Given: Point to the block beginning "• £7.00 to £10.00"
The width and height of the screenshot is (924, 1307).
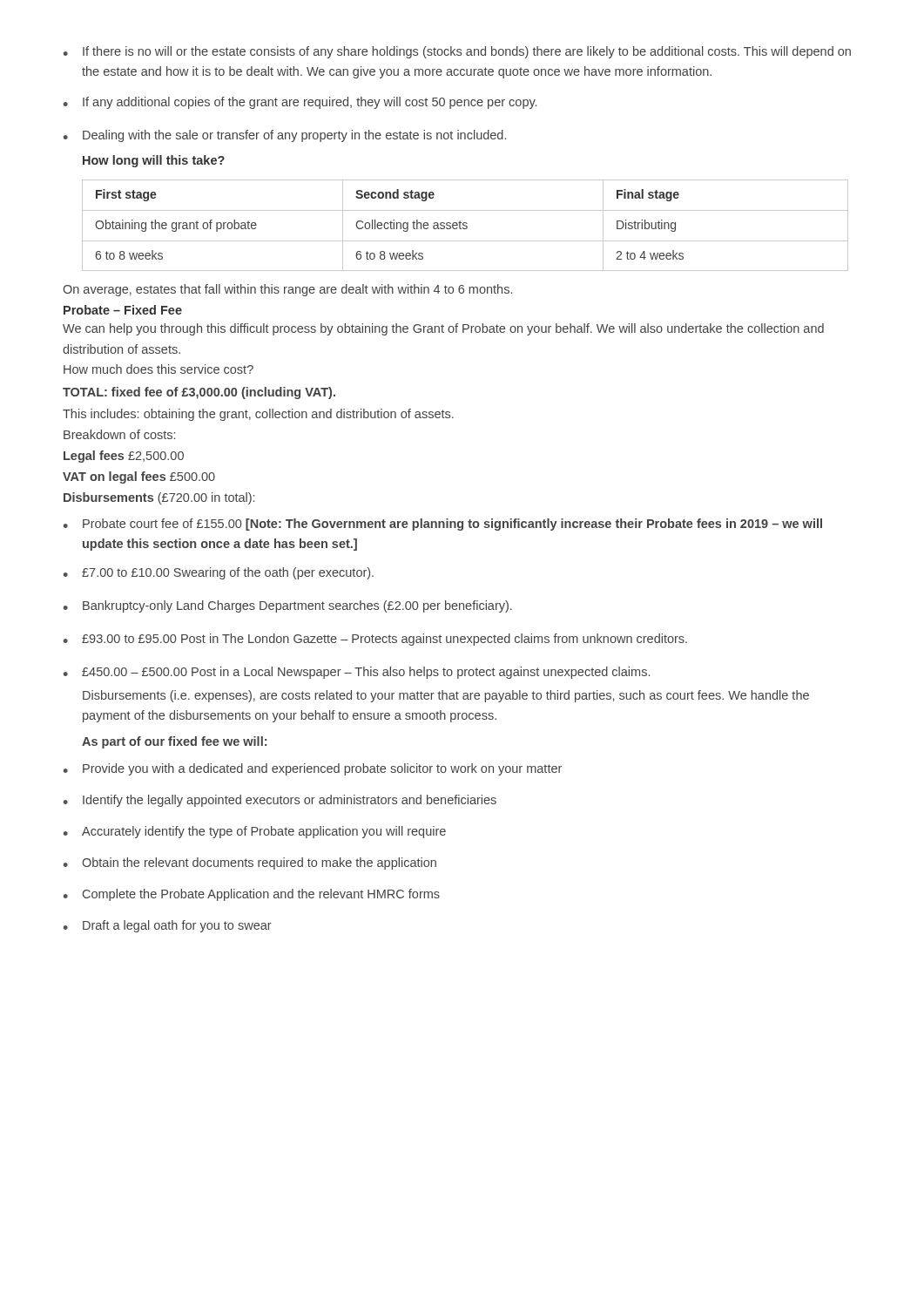Looking at the screenshot, I should pos(219,573).
